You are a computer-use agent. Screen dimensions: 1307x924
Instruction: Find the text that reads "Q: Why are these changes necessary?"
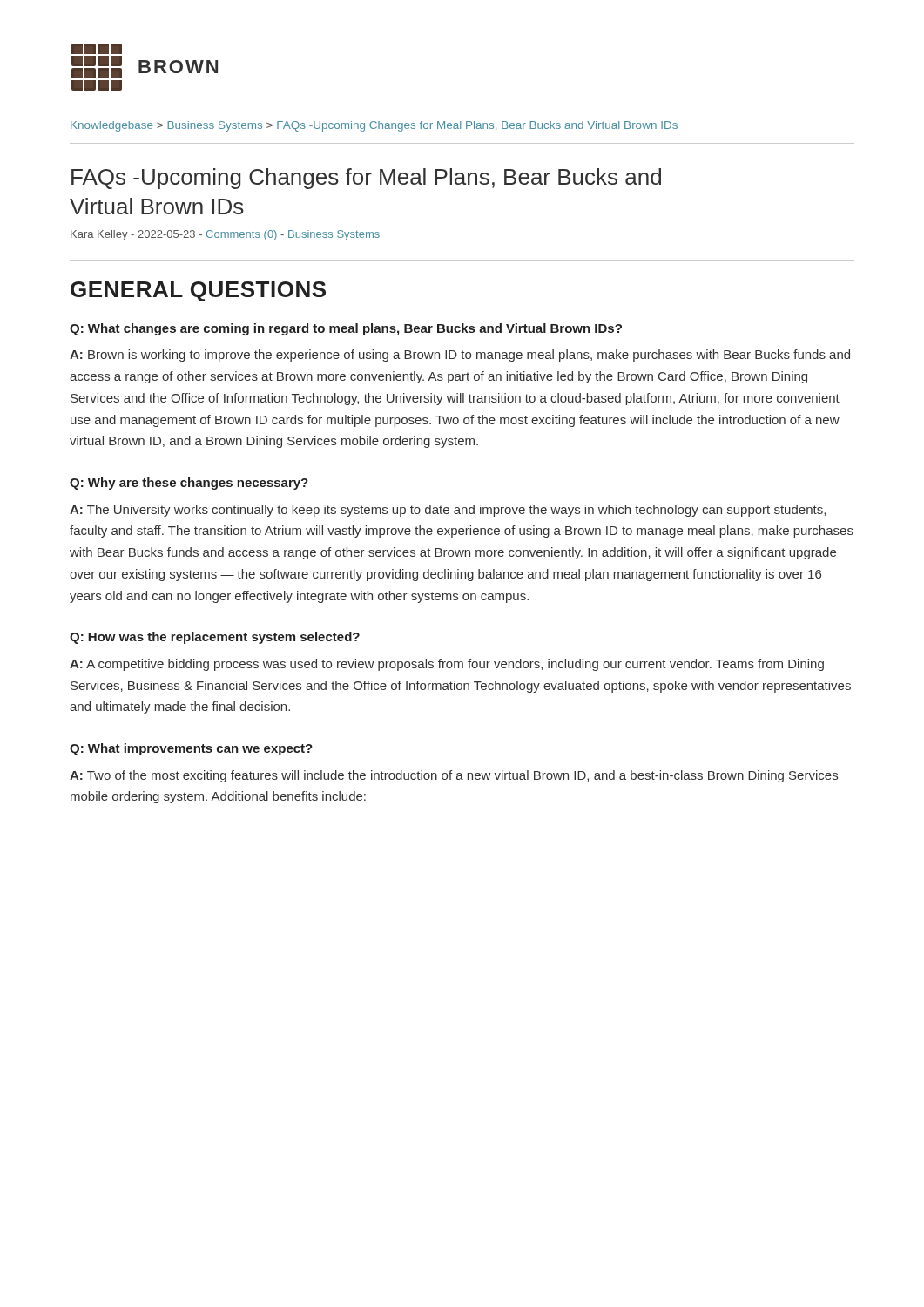[189, 482]
